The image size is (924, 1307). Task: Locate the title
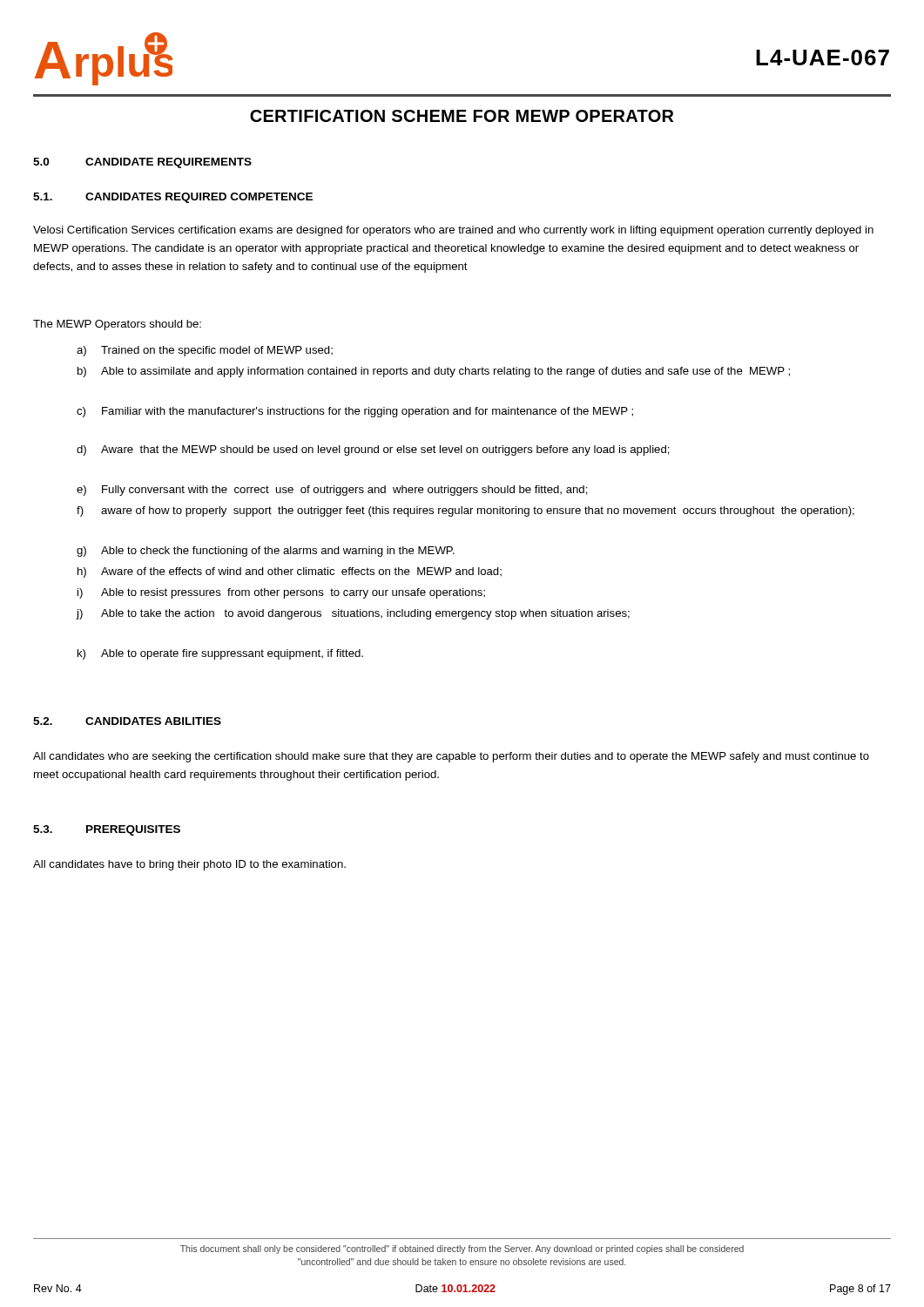click(462, 116)
